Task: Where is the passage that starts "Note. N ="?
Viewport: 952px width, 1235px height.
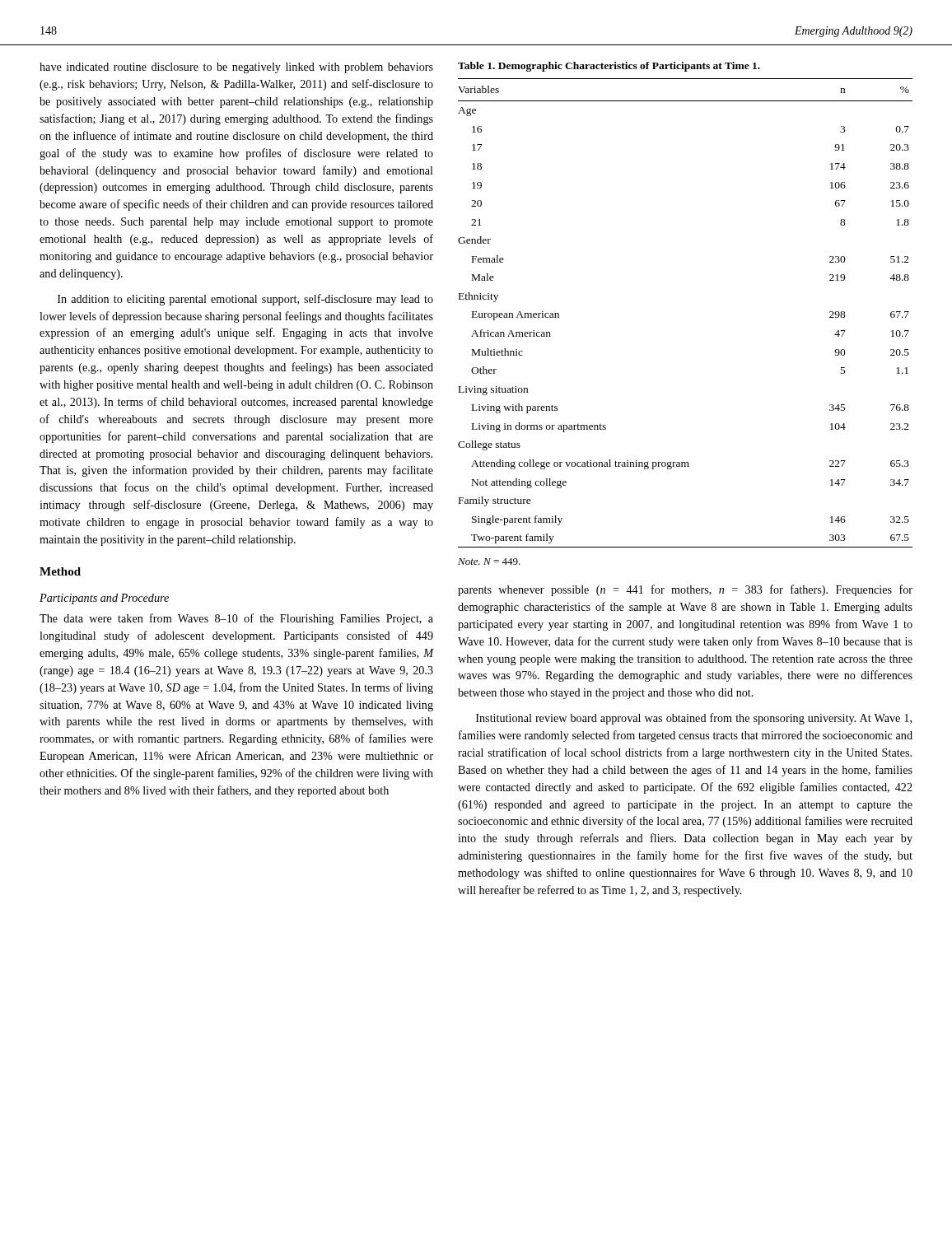Action: tap(489, 561)
